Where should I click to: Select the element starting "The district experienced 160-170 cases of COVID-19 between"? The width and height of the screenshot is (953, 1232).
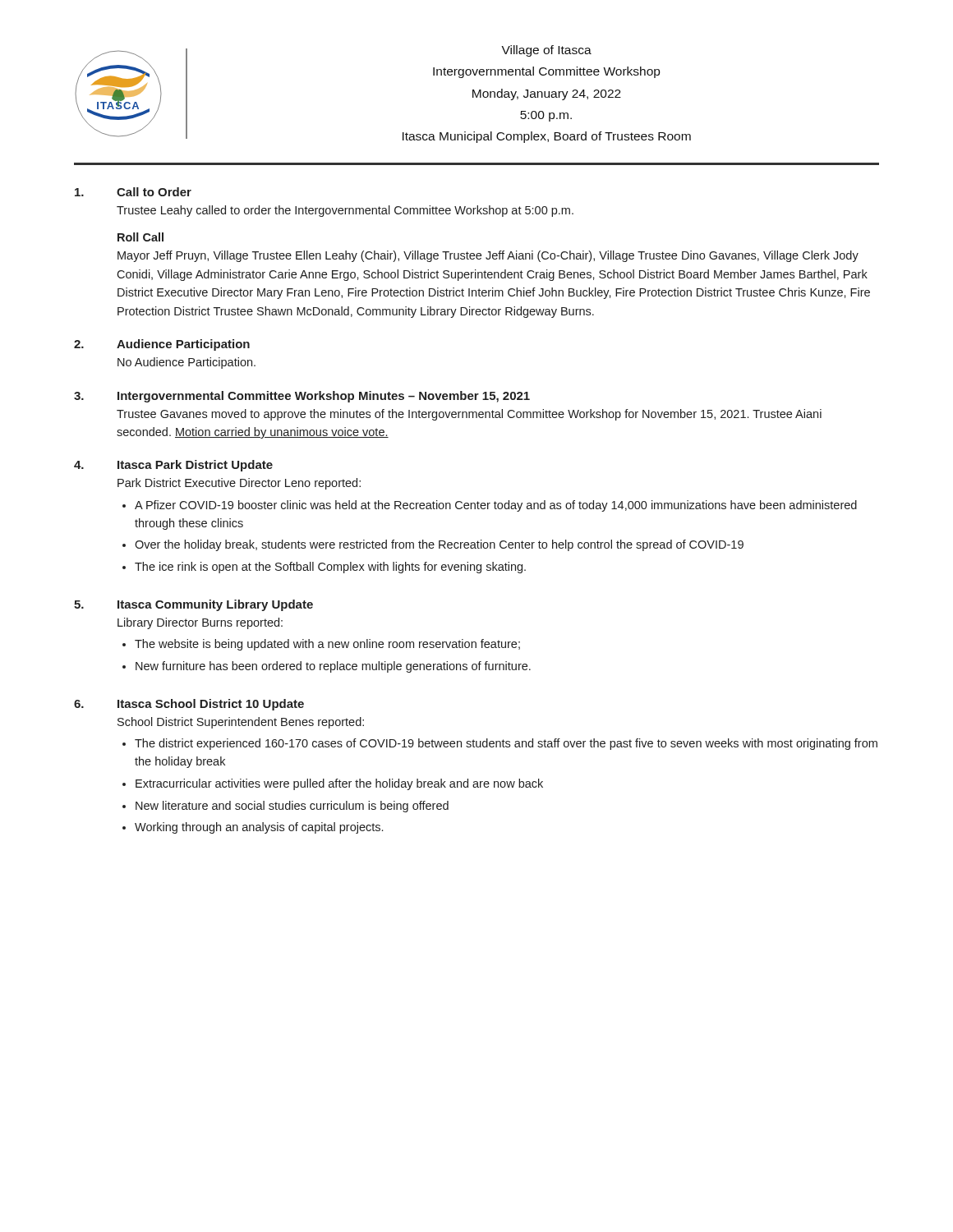coord(506,753)
